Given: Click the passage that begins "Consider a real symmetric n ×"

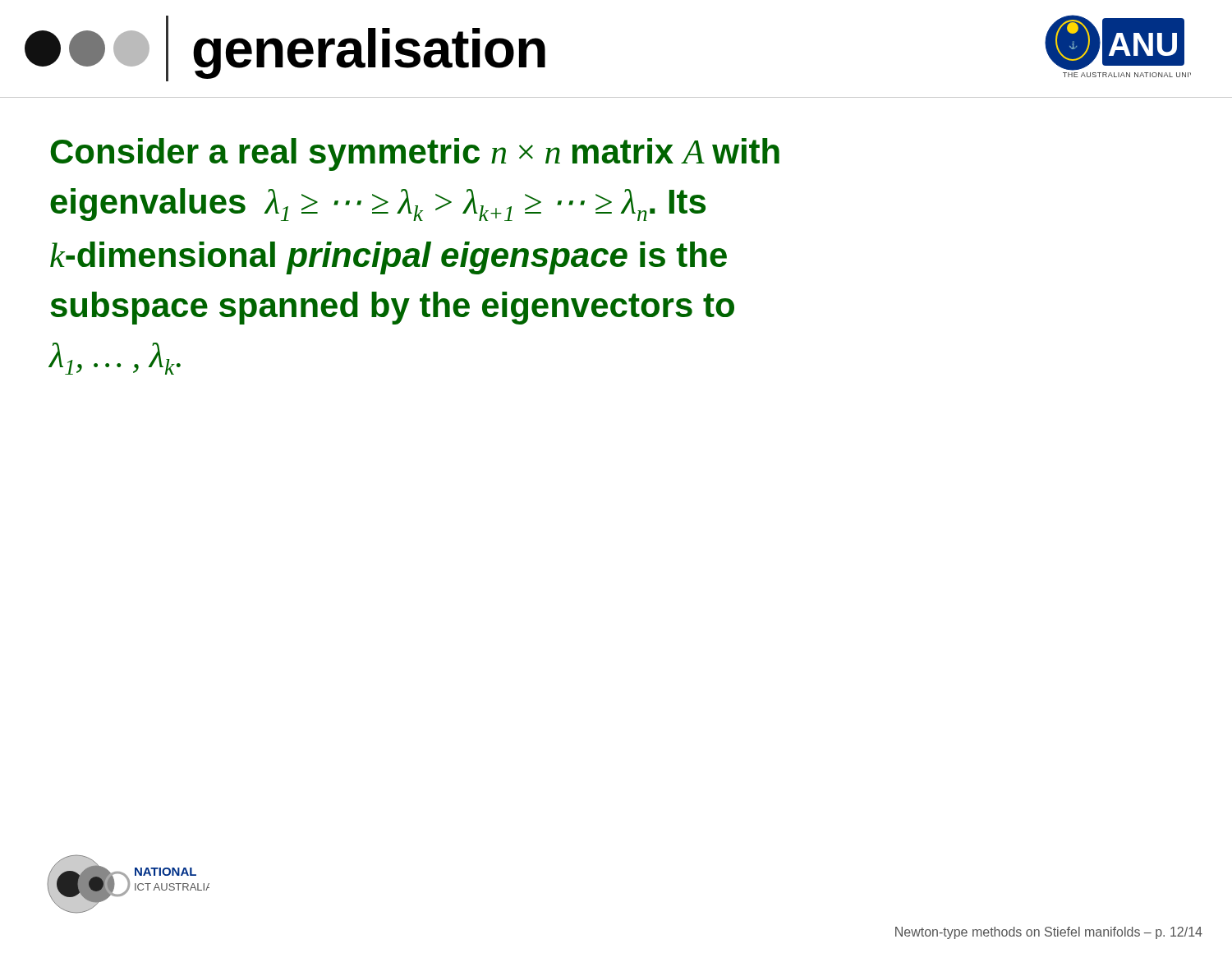Looking at the screenshot, I should click(x=415, y=256).
